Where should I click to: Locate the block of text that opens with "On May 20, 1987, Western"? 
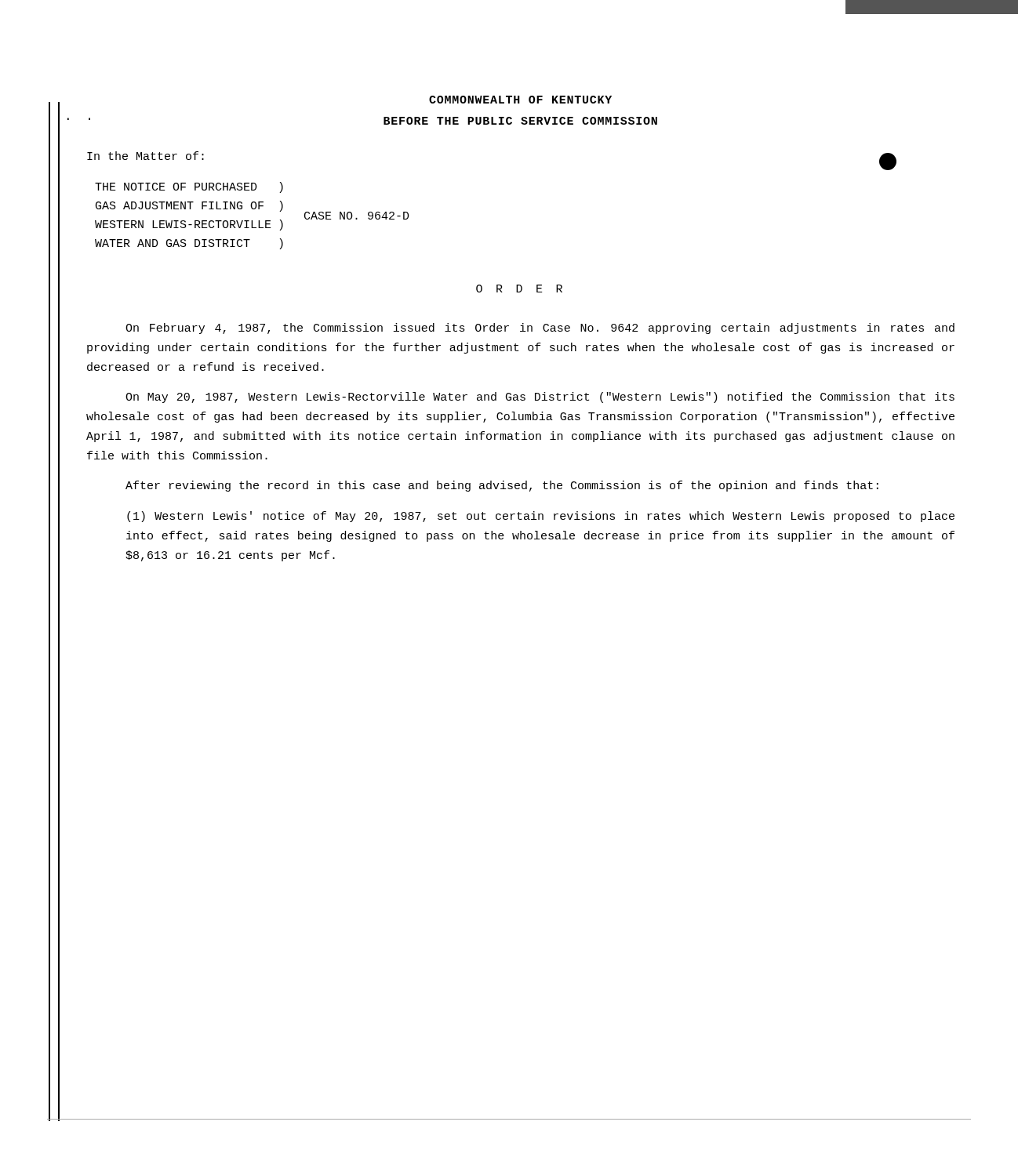click(521, 427)
